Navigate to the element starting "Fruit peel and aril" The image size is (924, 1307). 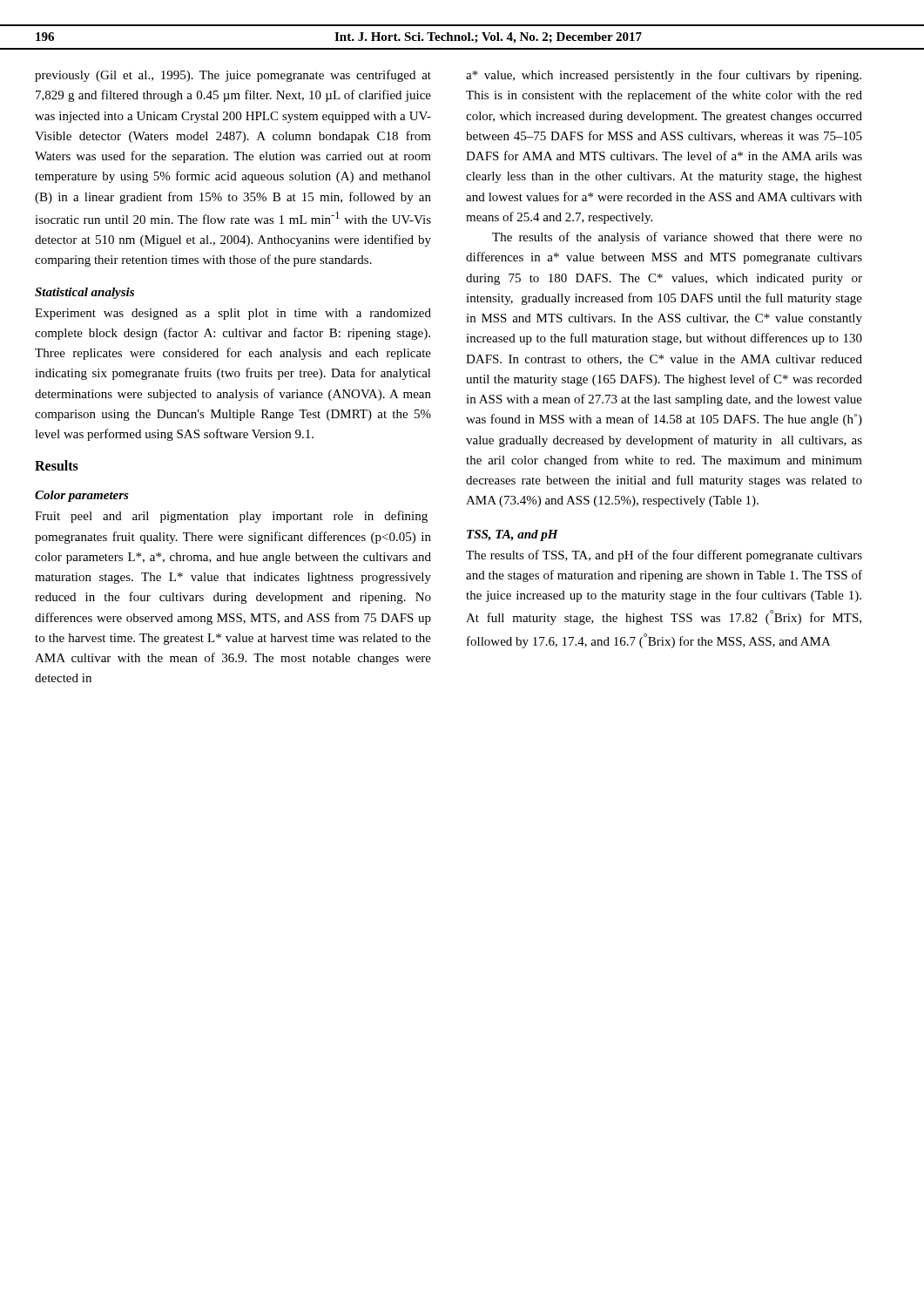point(233,597)
